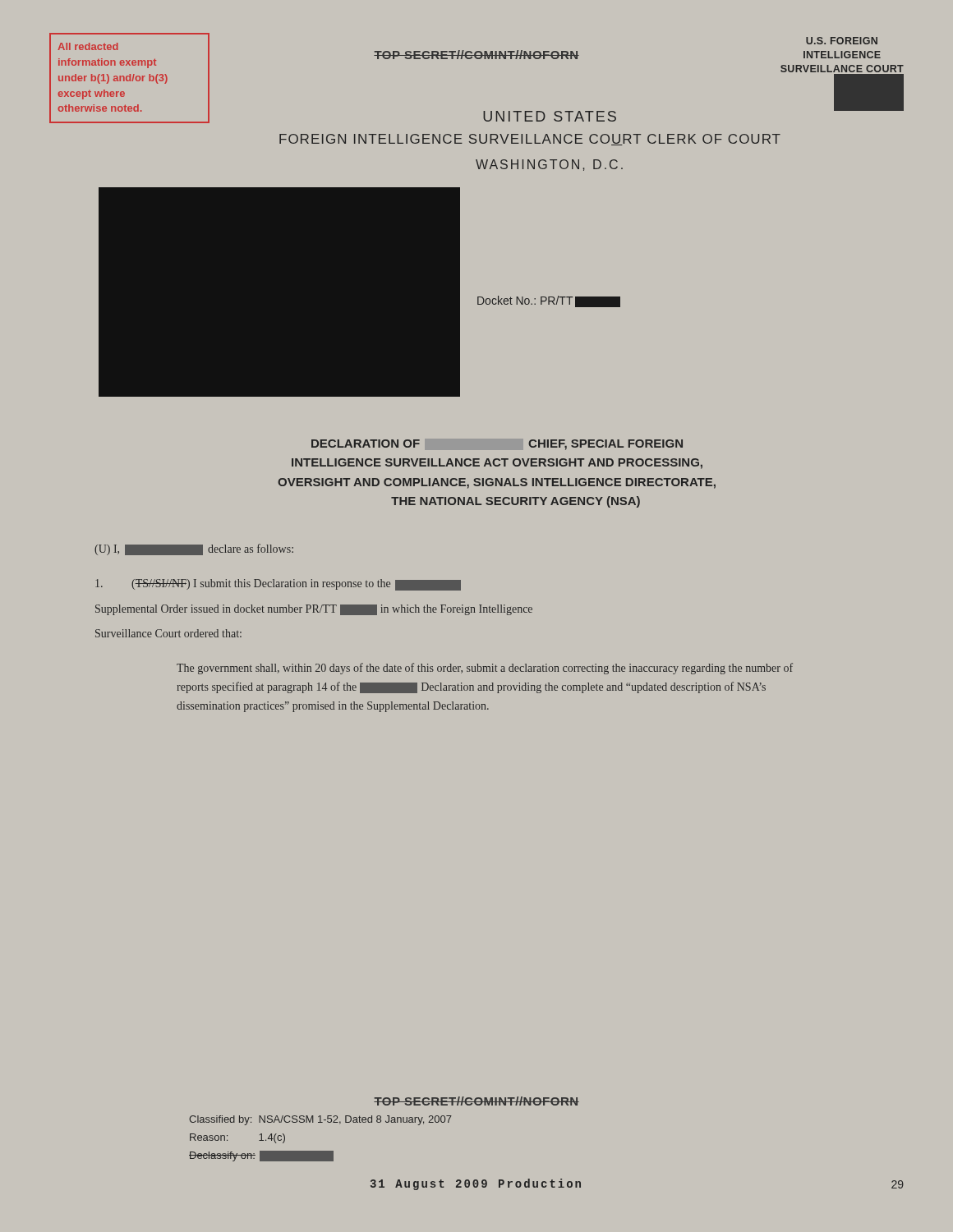The width and height of the screenshot is (953, 1232).
Task: Locate the block of text that opens with "All redactedinformation exemptunder b(1) and/or b(3)except"
Action: 113,77
